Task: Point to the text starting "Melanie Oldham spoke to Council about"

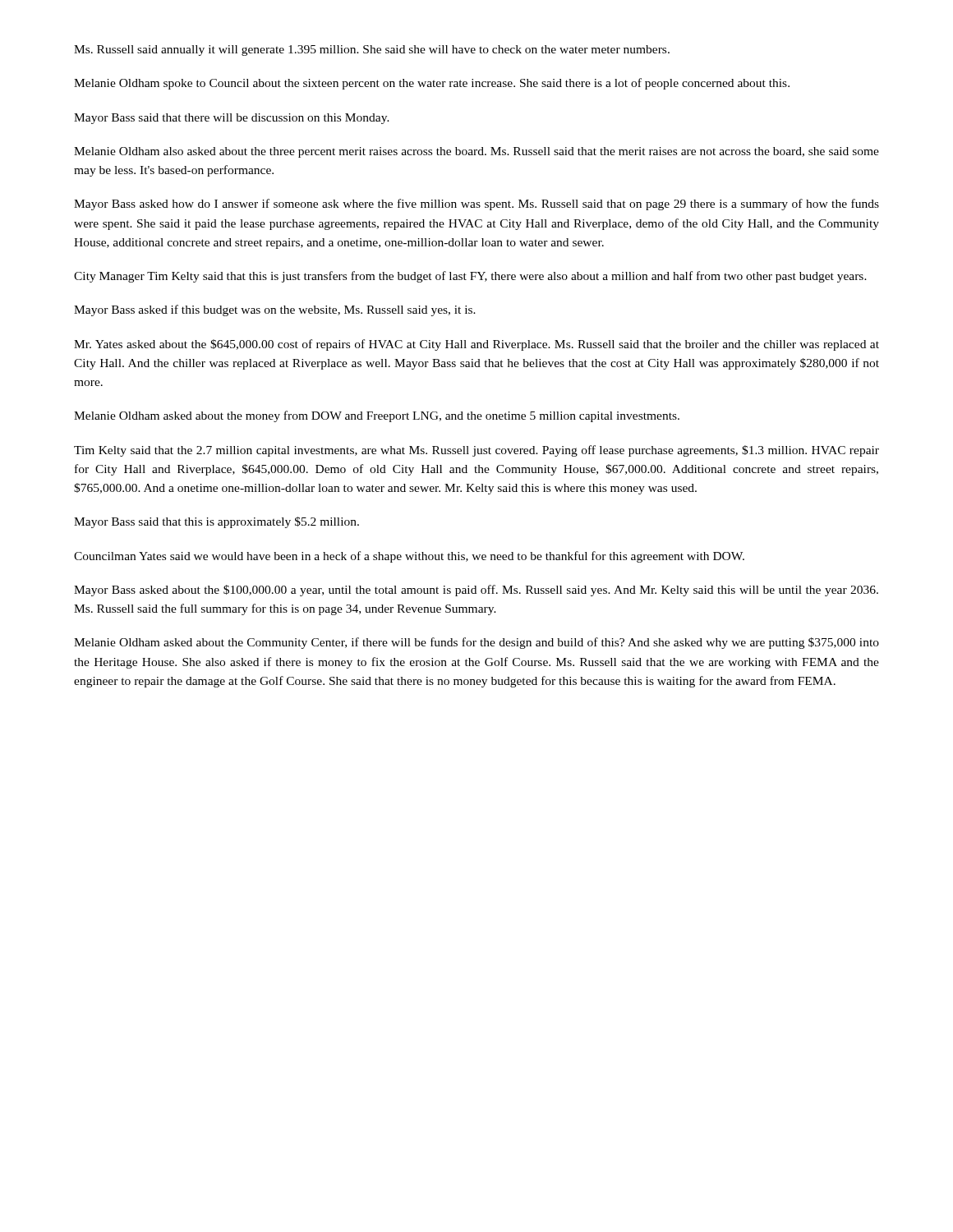Action: [x=432, y=83]
